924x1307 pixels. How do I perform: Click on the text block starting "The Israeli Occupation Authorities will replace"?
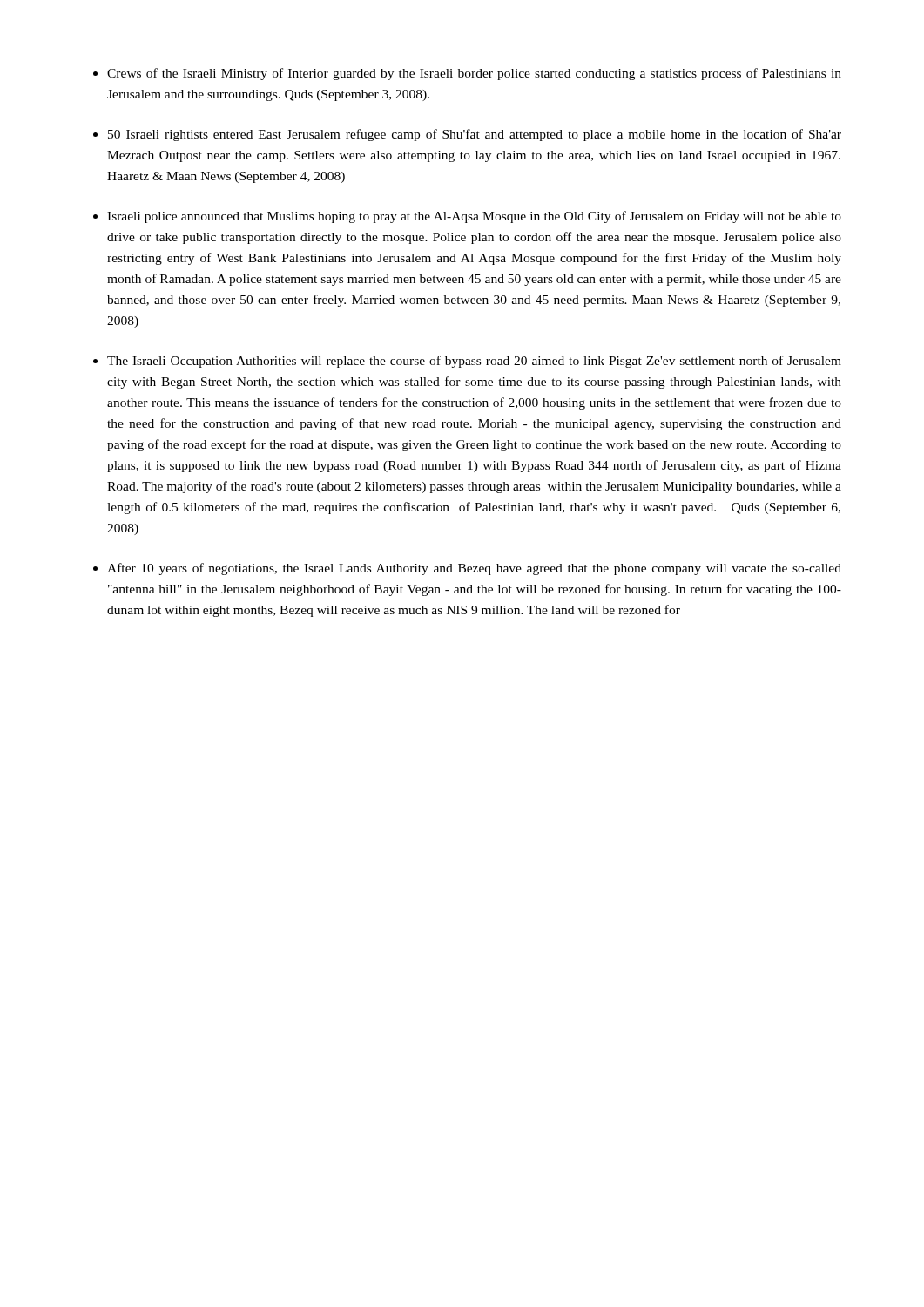[x=474, y=444]
